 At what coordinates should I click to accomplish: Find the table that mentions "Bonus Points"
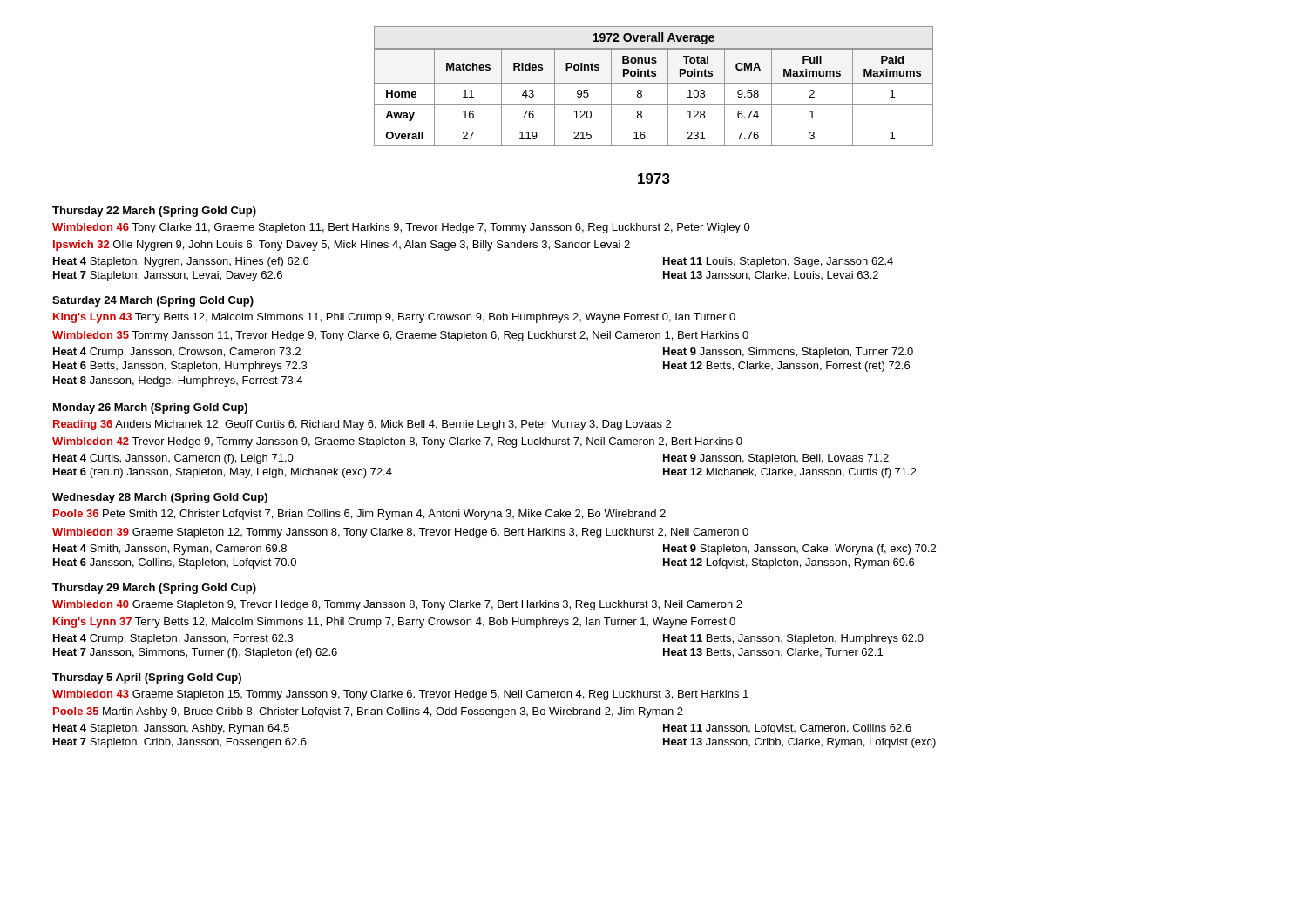point(654,86)
